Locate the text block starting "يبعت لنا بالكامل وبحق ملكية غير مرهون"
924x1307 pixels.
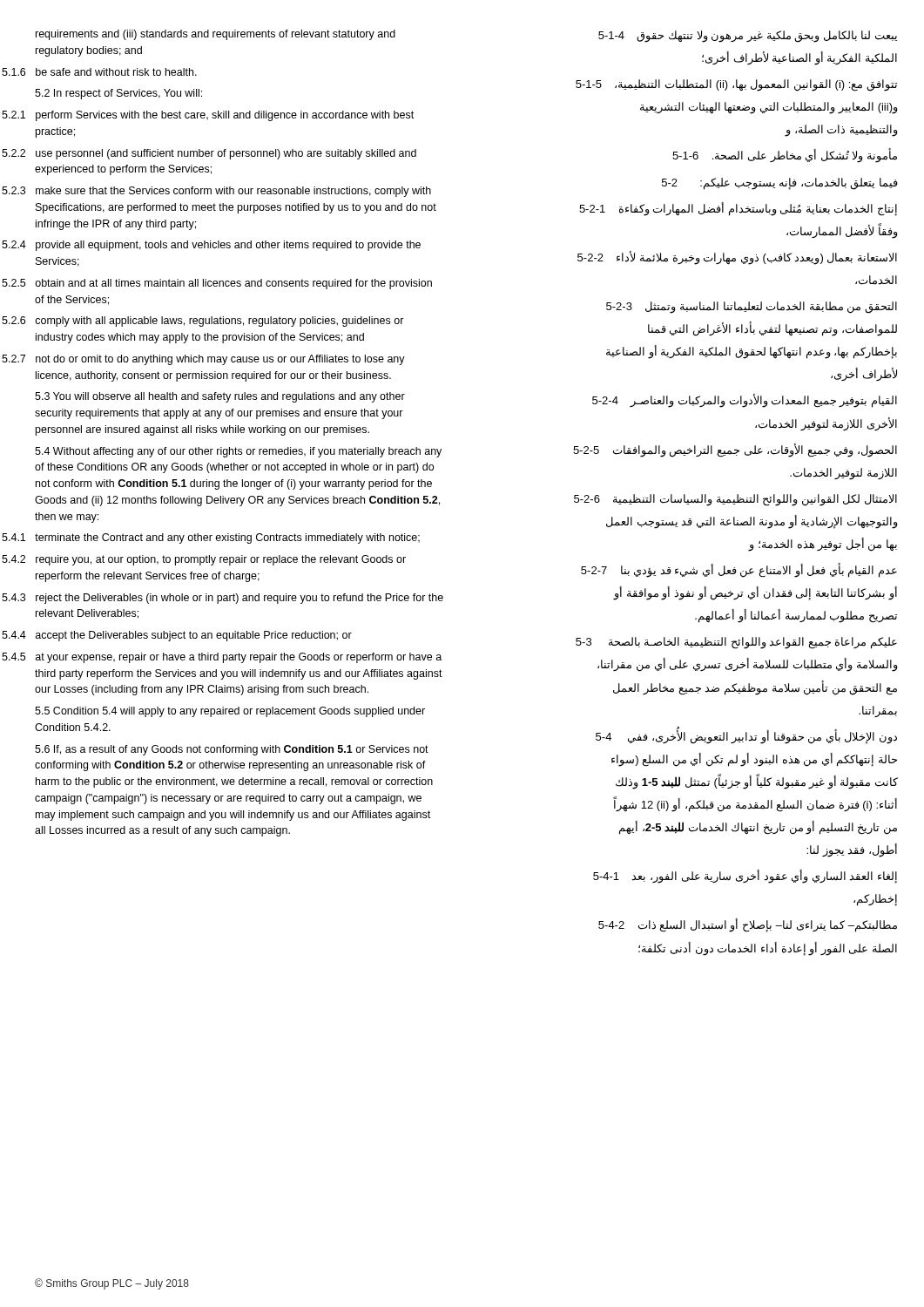(693, 47)
